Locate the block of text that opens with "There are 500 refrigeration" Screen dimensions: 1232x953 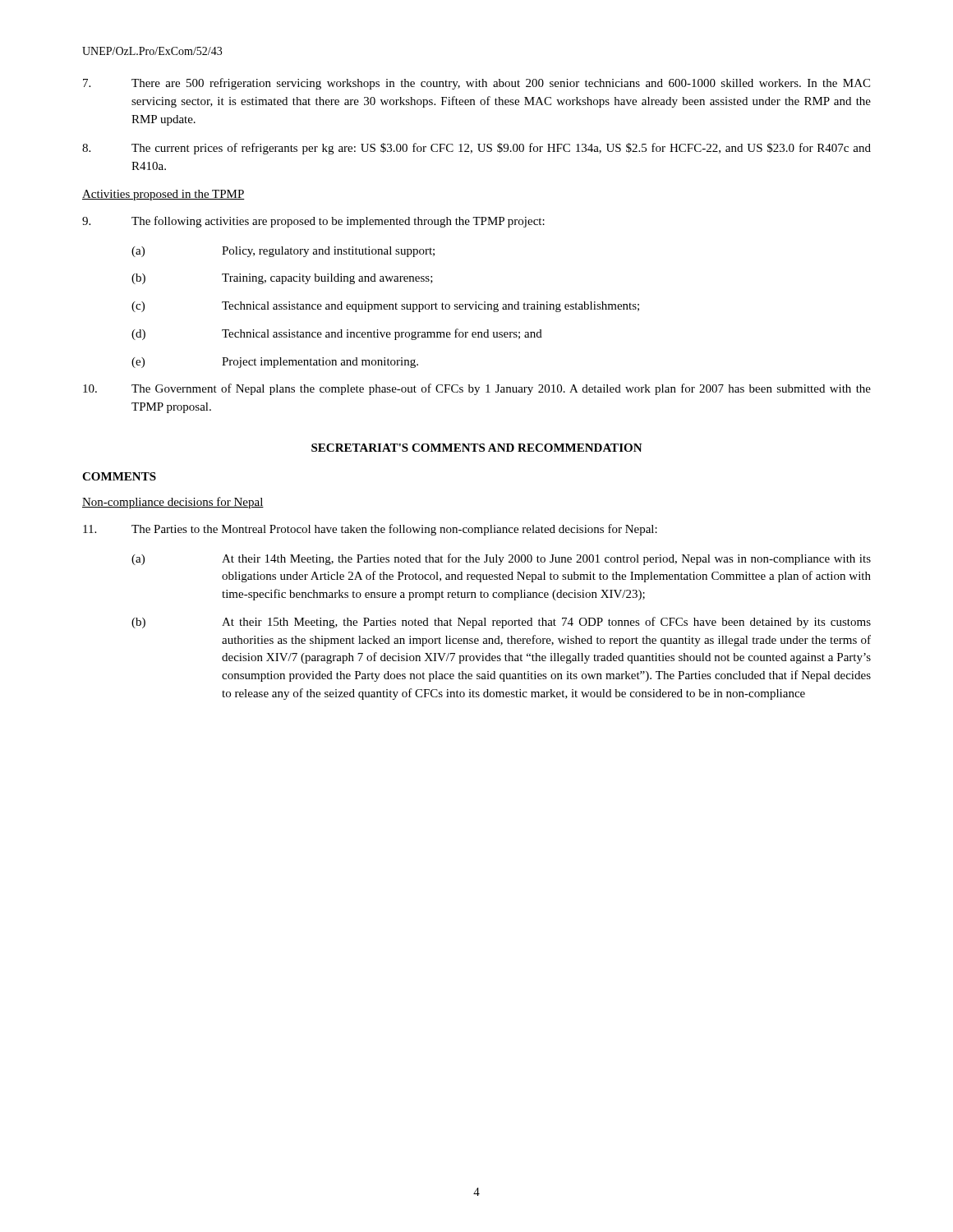click(476, 102)
